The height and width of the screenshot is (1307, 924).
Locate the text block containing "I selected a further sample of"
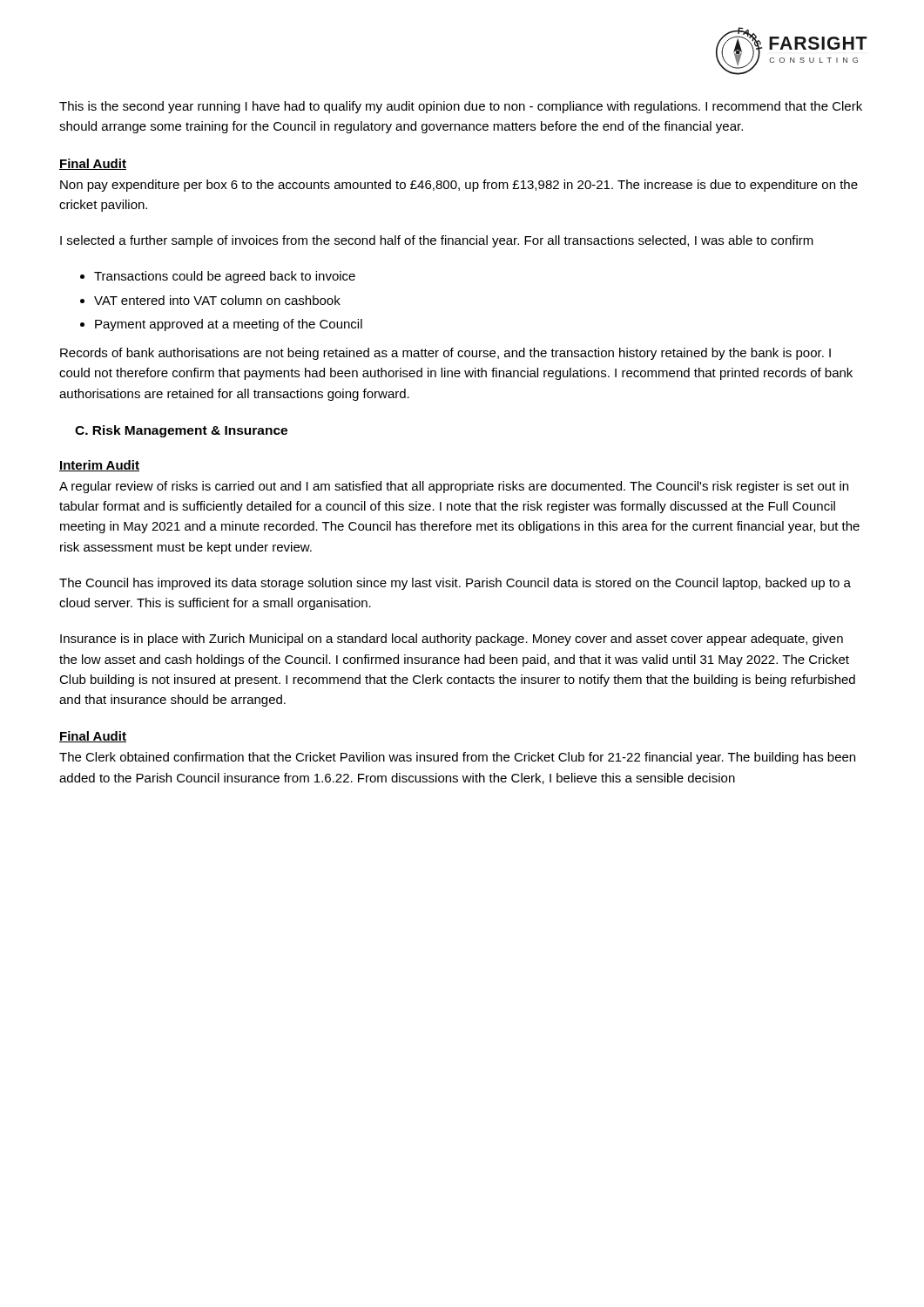[x=436, y=240]
